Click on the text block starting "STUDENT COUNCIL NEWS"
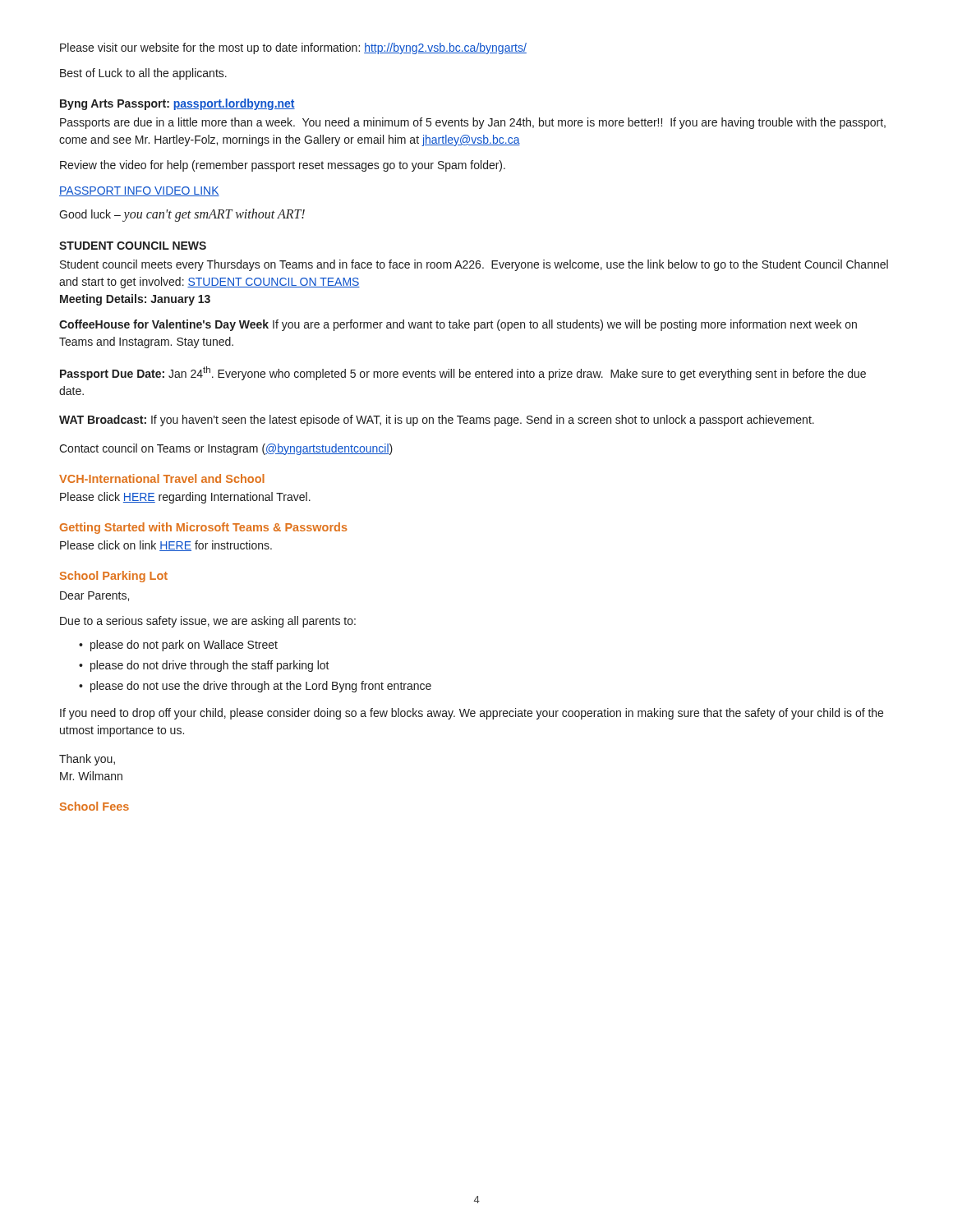Screen dimensions: 1232x953 tap(133, 246)
